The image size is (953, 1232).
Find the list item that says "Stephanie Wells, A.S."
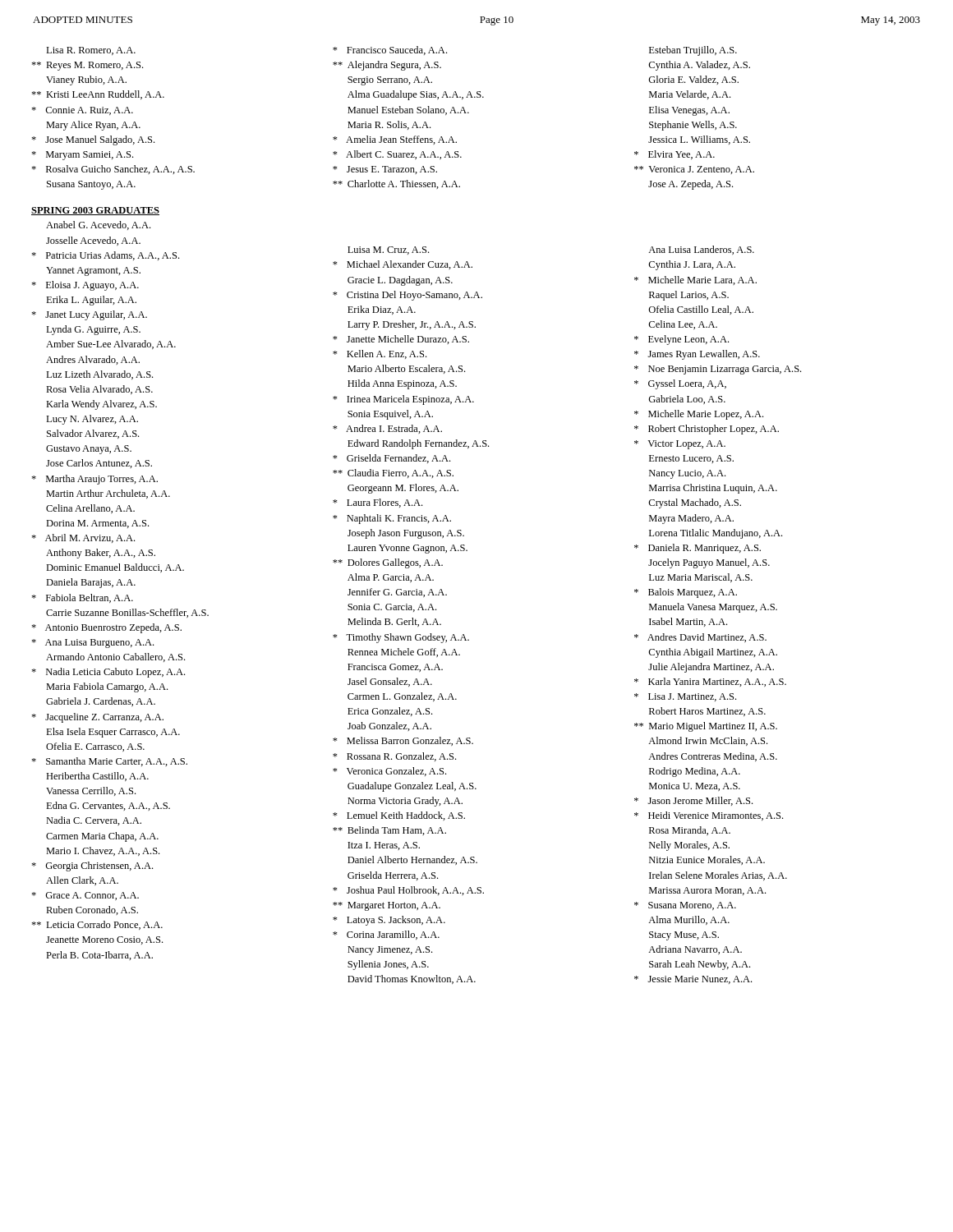point(693,125)
